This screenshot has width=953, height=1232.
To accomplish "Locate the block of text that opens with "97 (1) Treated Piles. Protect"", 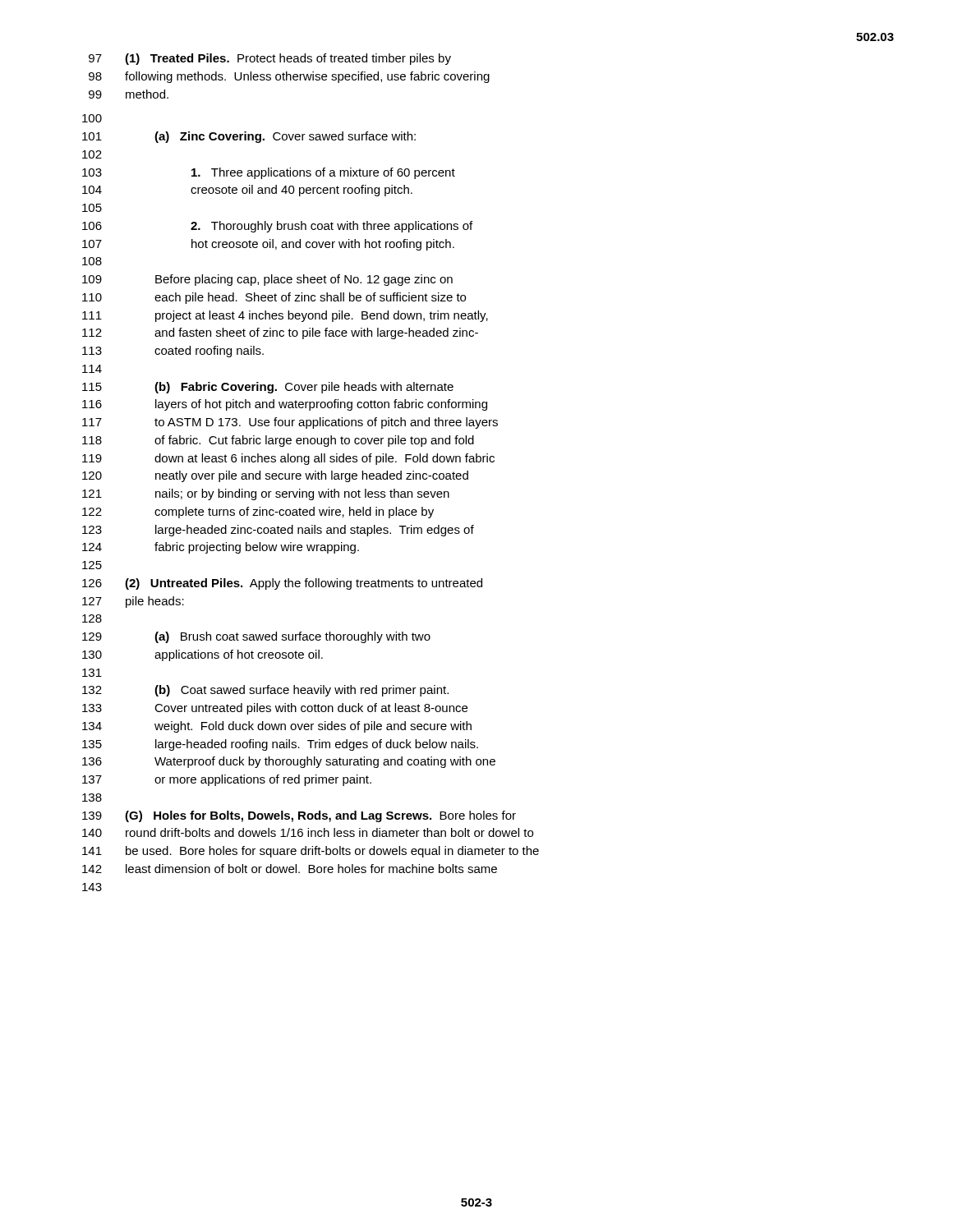I will pyautogui.click(x=476, y=76).
